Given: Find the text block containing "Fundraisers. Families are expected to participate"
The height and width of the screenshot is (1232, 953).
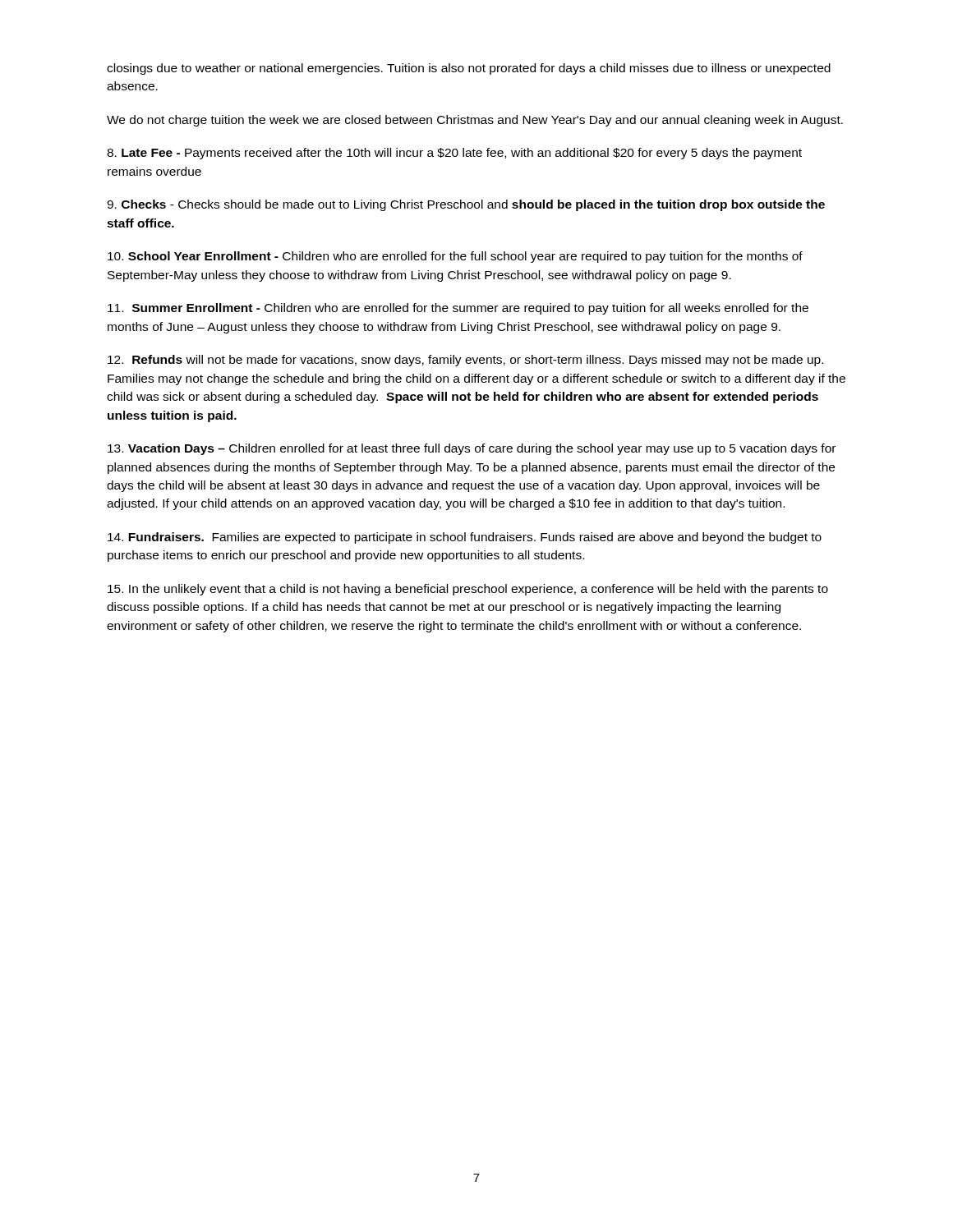Looking at the screenshot, I should [x=464, y=546].
